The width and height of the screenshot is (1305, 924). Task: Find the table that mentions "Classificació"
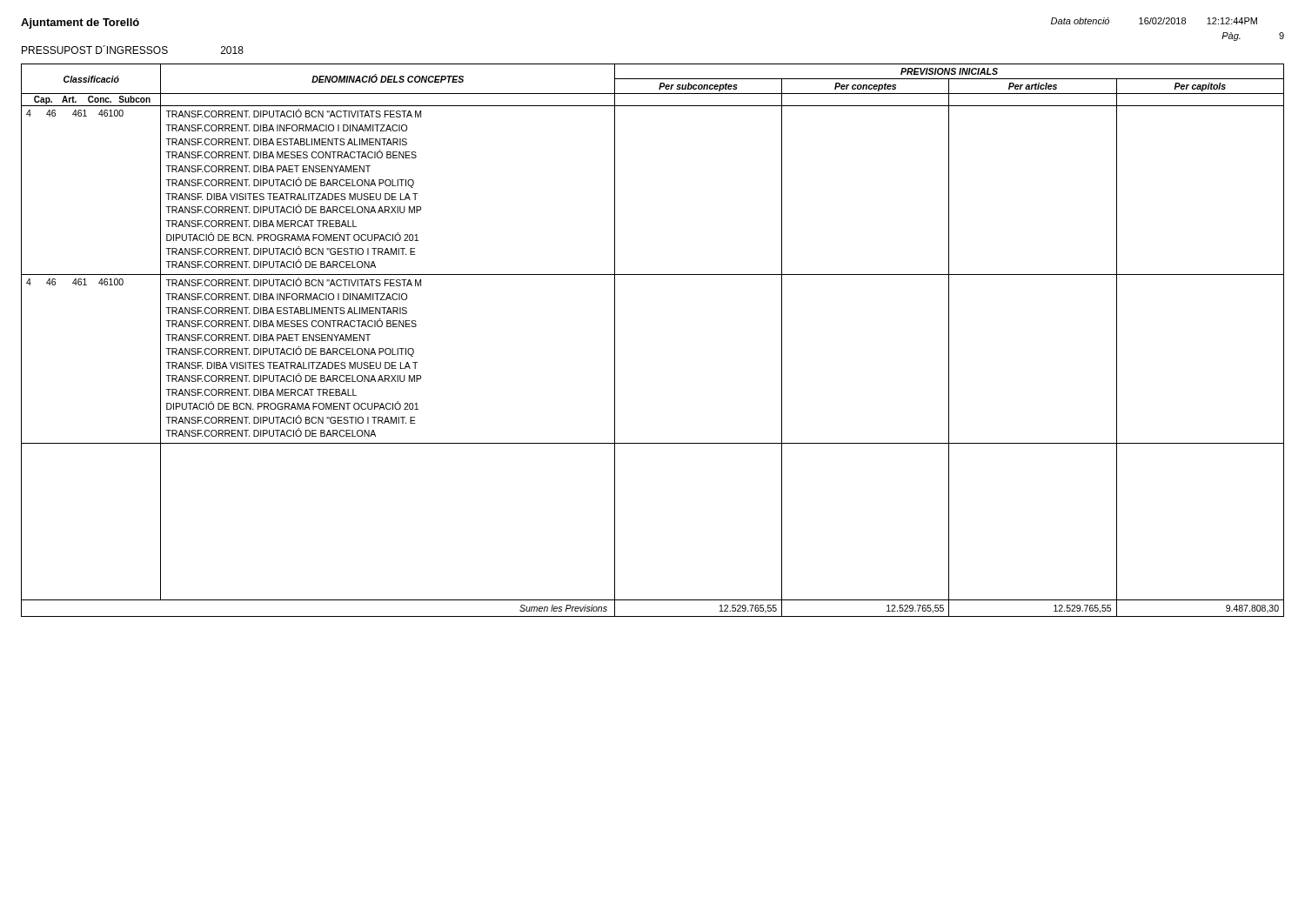coord(652,340)
